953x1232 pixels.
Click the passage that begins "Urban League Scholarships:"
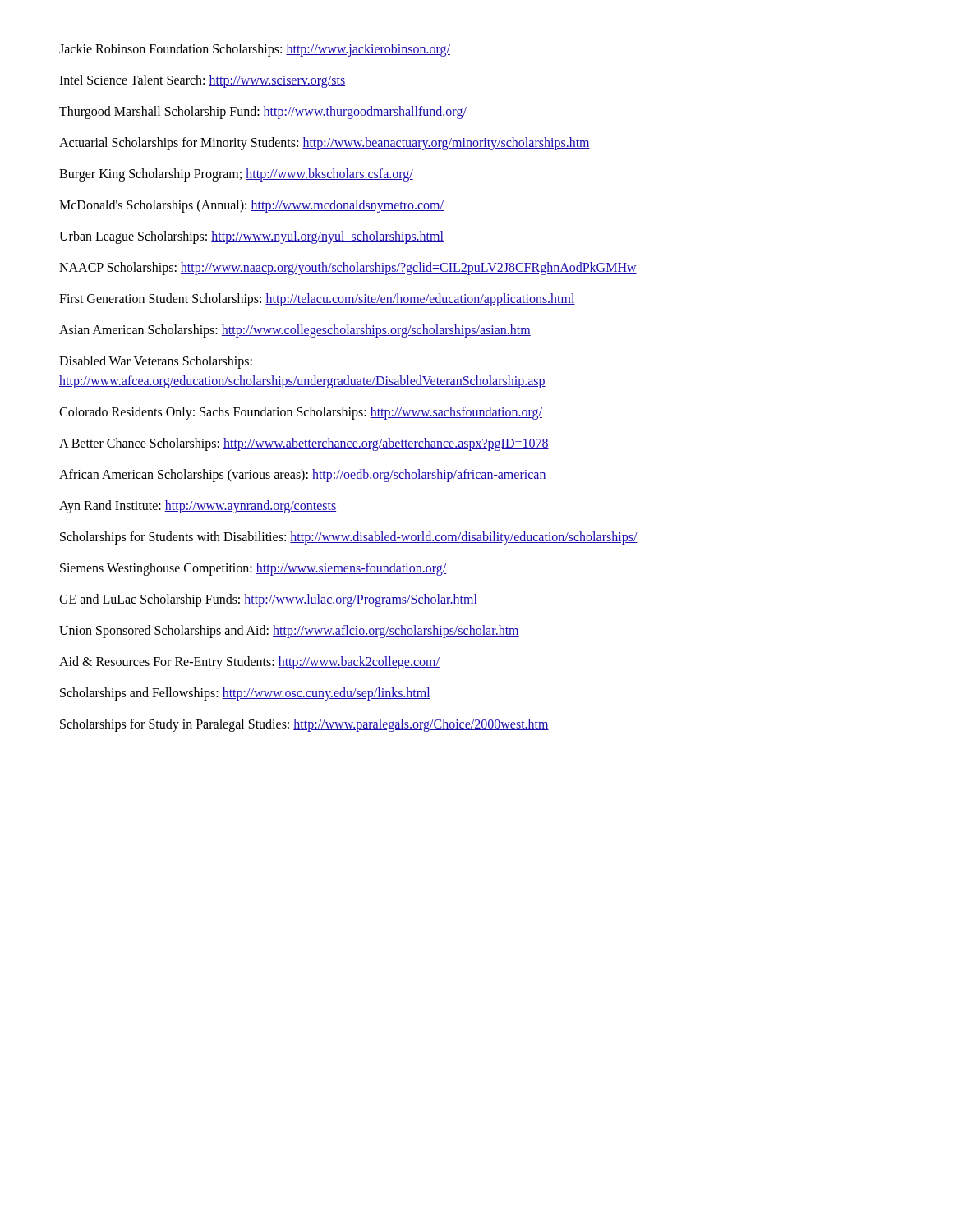[251, 236]
